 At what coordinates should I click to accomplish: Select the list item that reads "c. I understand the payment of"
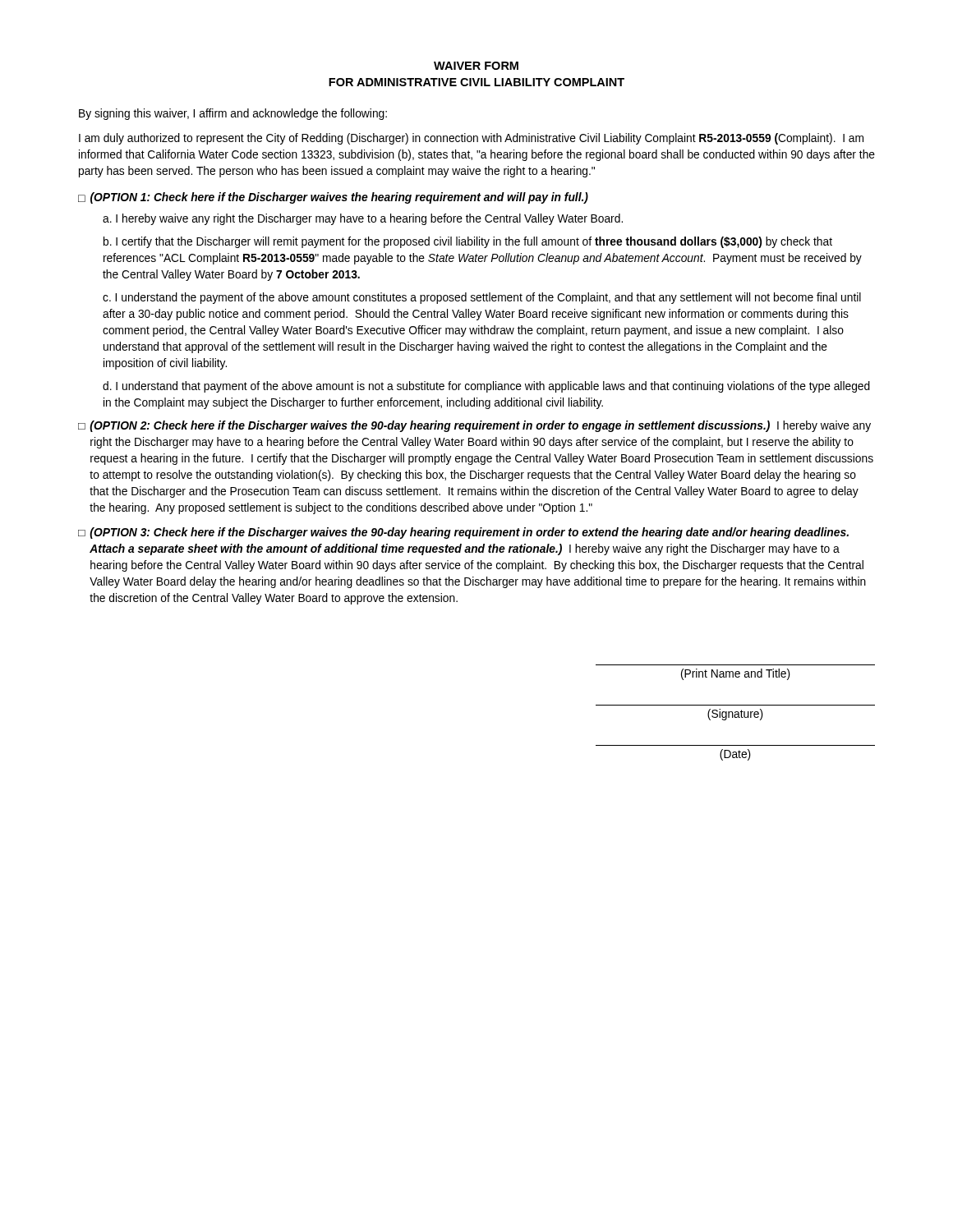pos(482,330)
